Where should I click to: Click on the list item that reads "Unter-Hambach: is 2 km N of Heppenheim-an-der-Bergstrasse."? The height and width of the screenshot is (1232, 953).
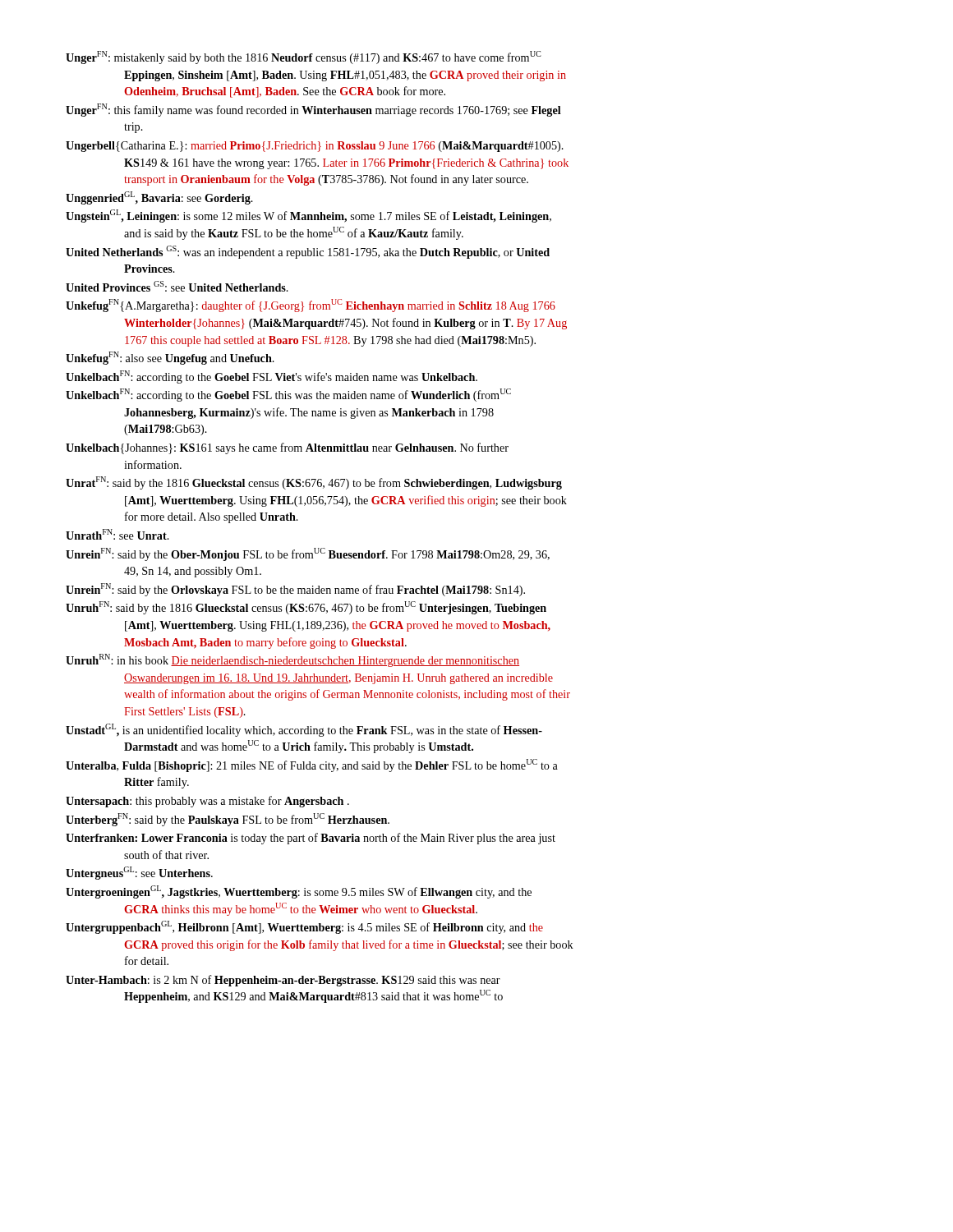point(476,988)
